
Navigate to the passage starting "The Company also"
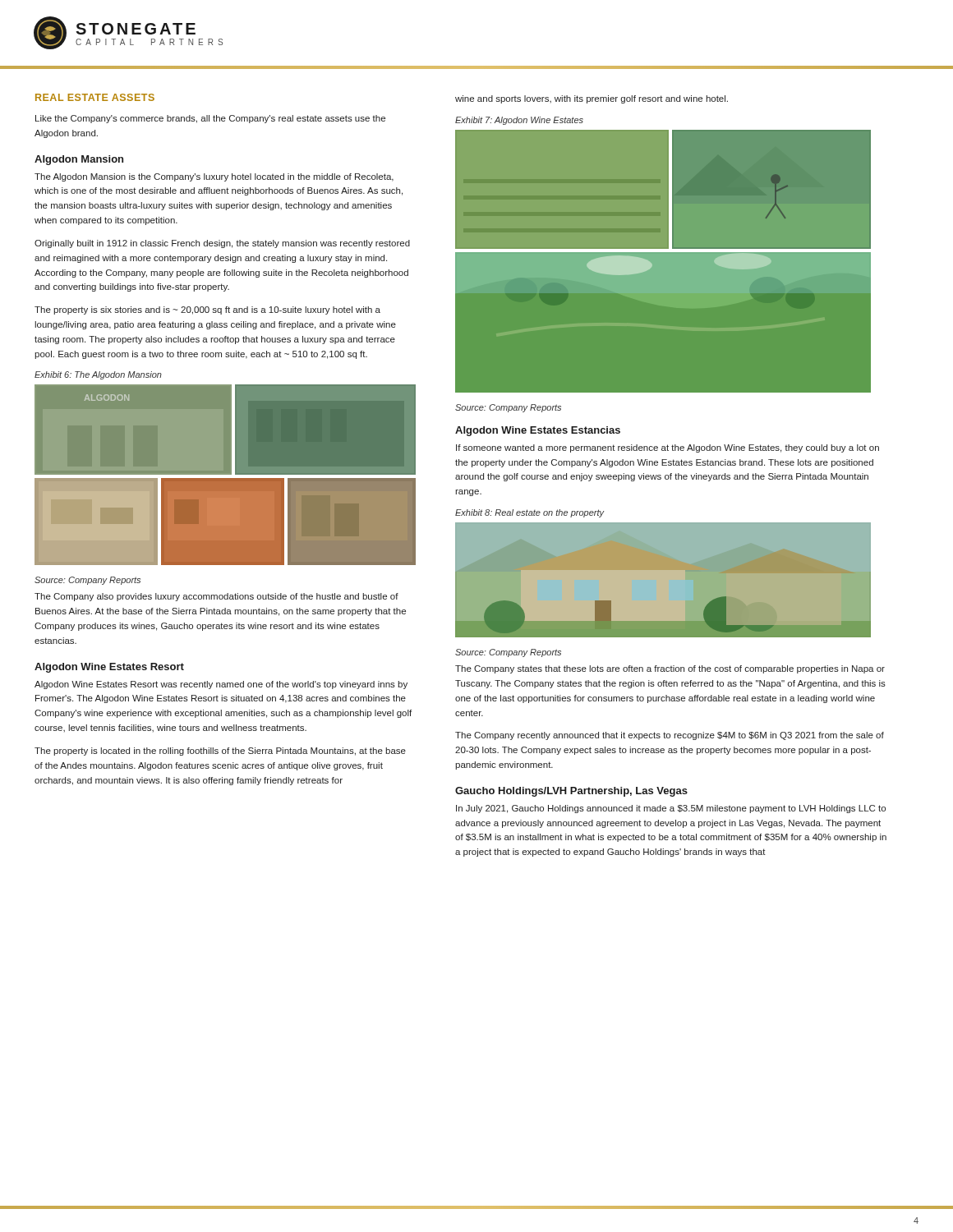tap(220, 619)
